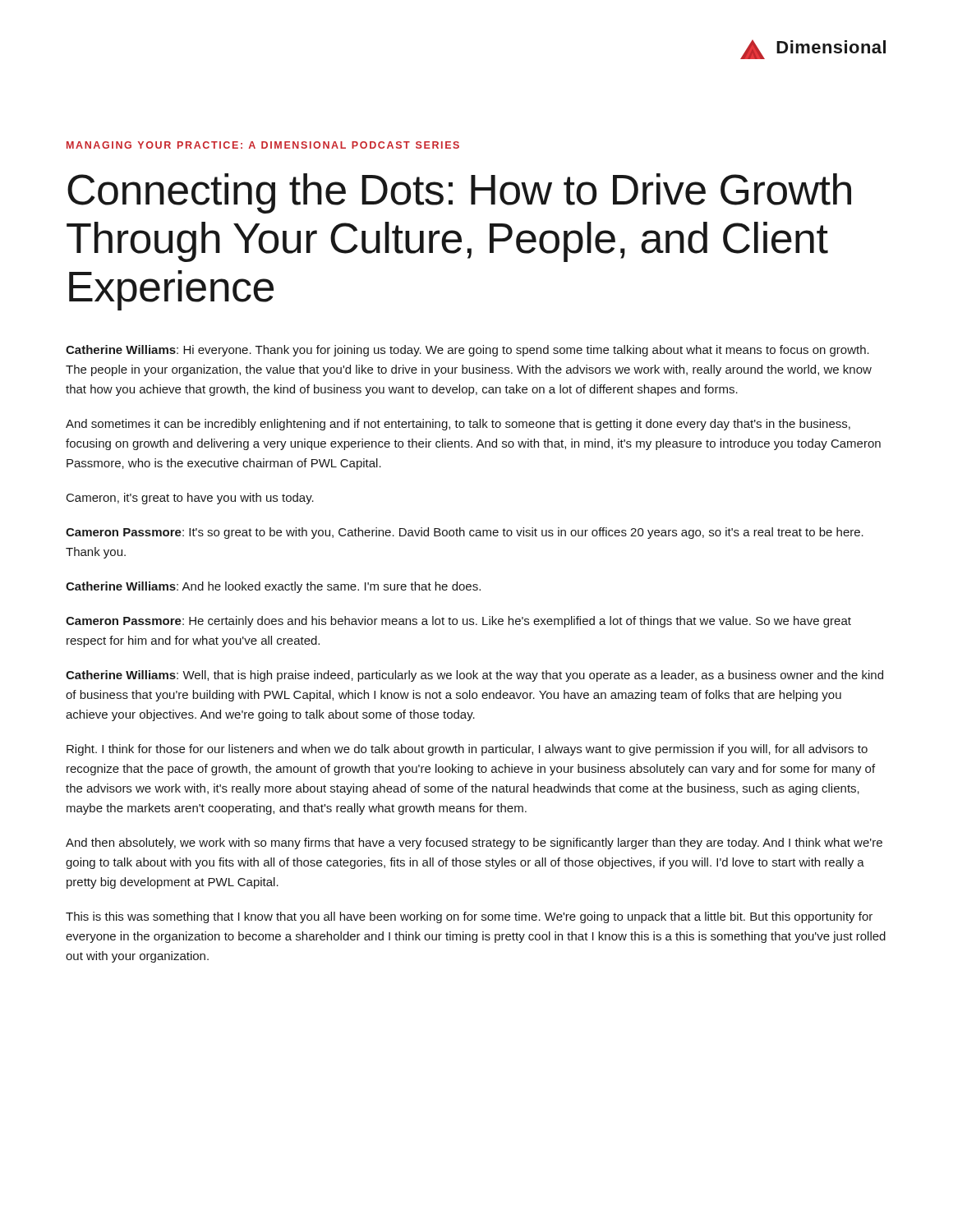Click on the element starting "Cameron, it's great to have you"
Screen dimensions: 1232x953
(190, 498)
